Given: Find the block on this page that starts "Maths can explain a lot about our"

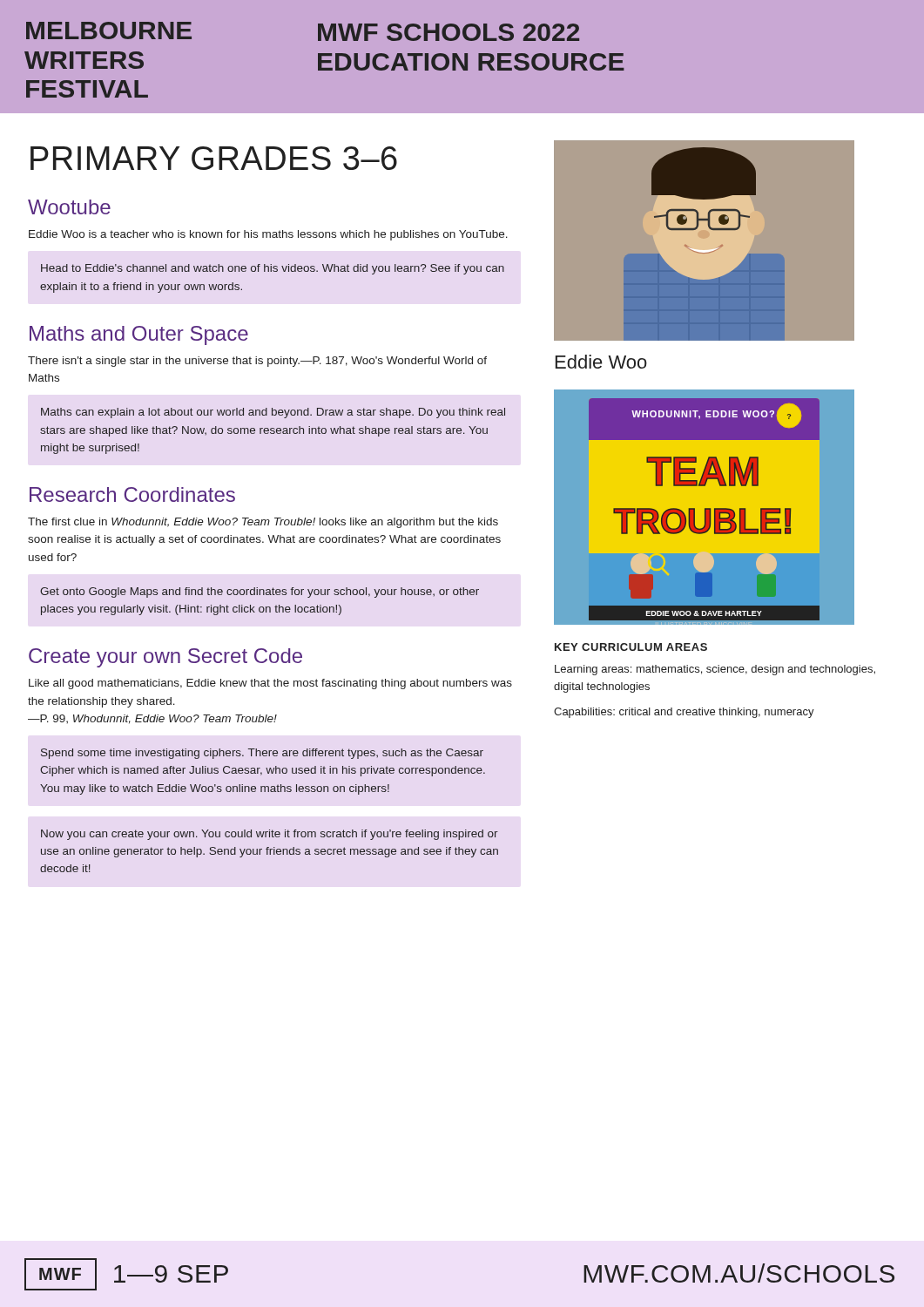Looking at the screenshot, I should (273, 430).
